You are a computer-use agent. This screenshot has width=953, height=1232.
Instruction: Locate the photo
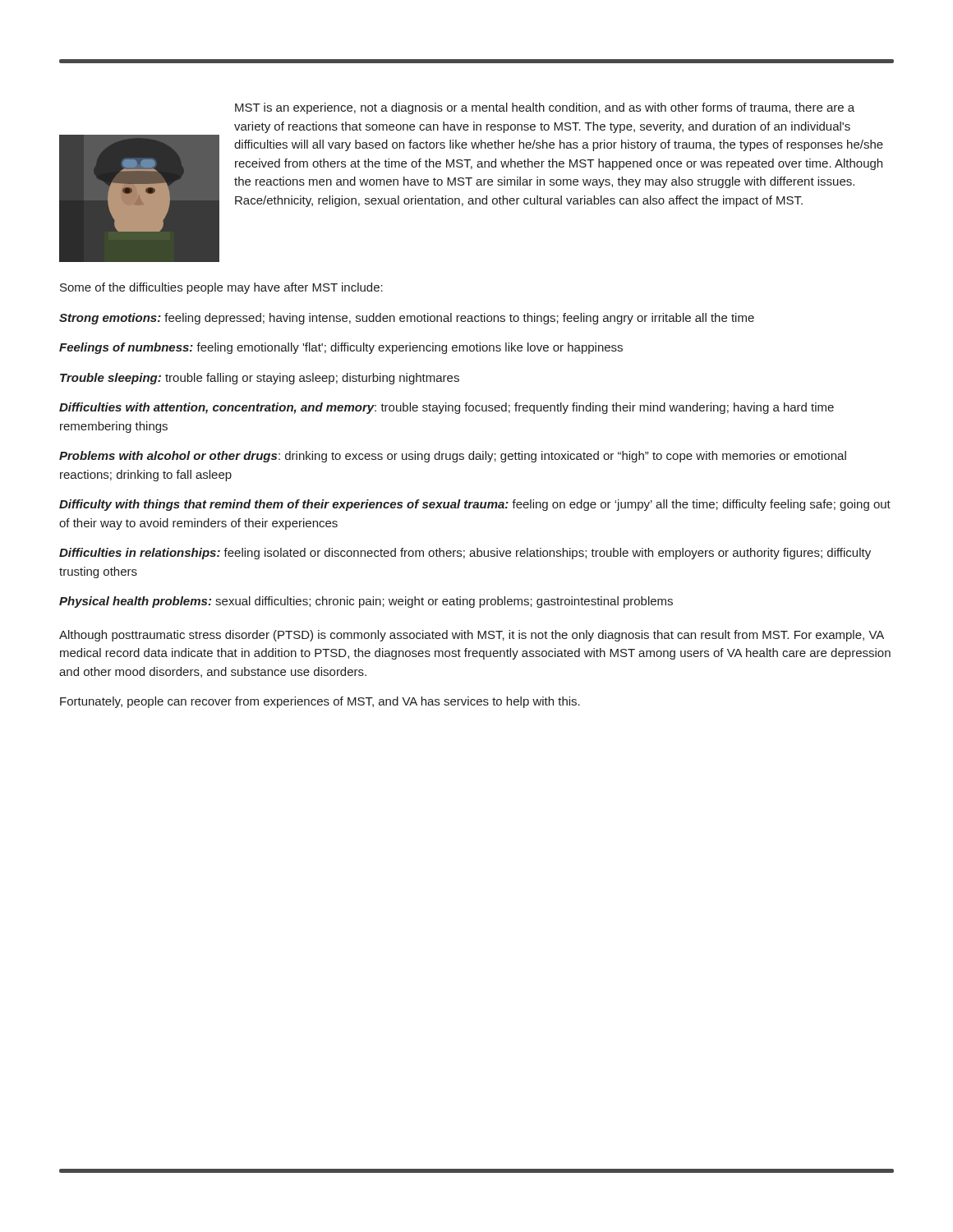pyautogui.click(x=139, y=198)
